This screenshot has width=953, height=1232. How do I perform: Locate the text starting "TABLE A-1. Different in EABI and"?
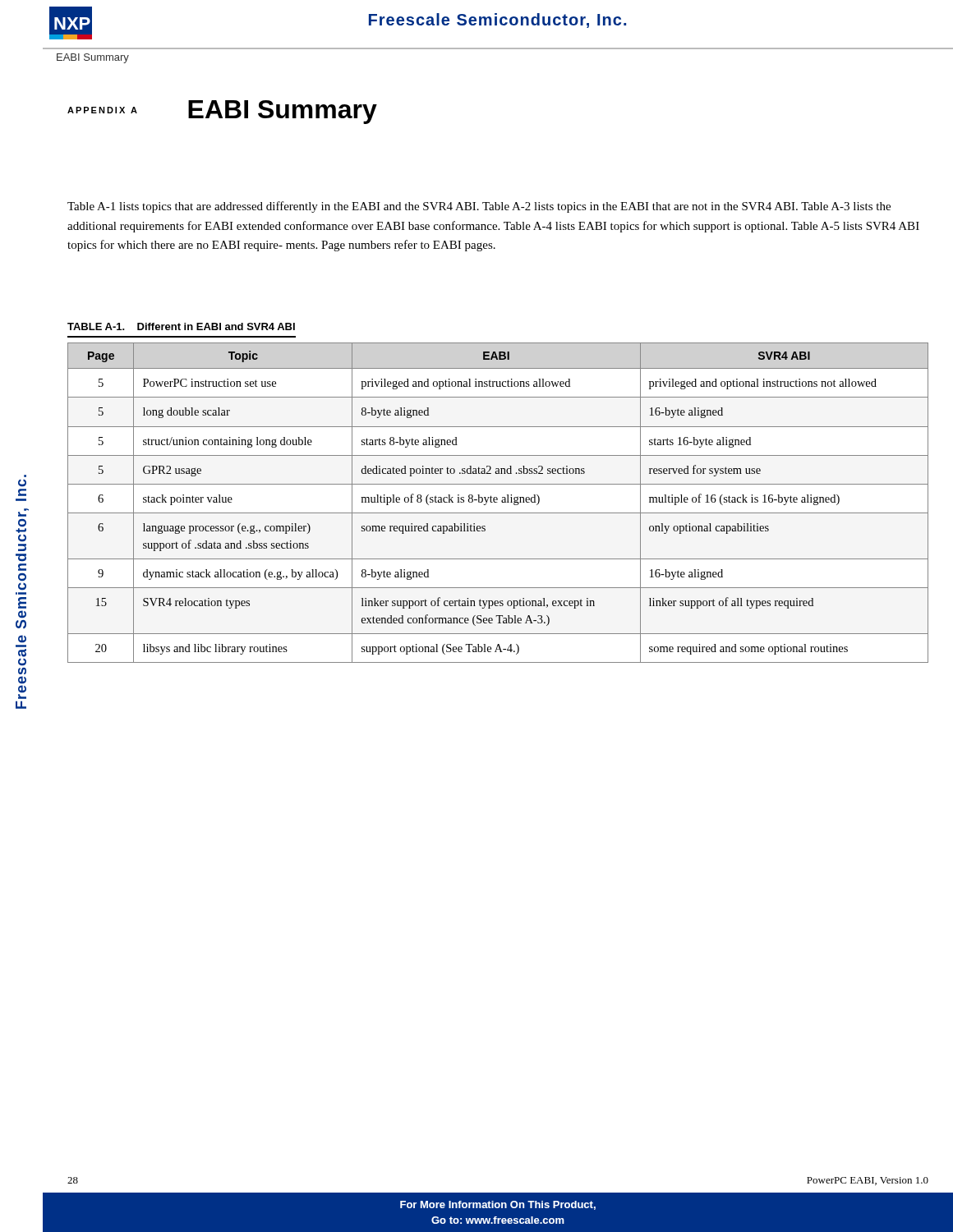point(181,326)
